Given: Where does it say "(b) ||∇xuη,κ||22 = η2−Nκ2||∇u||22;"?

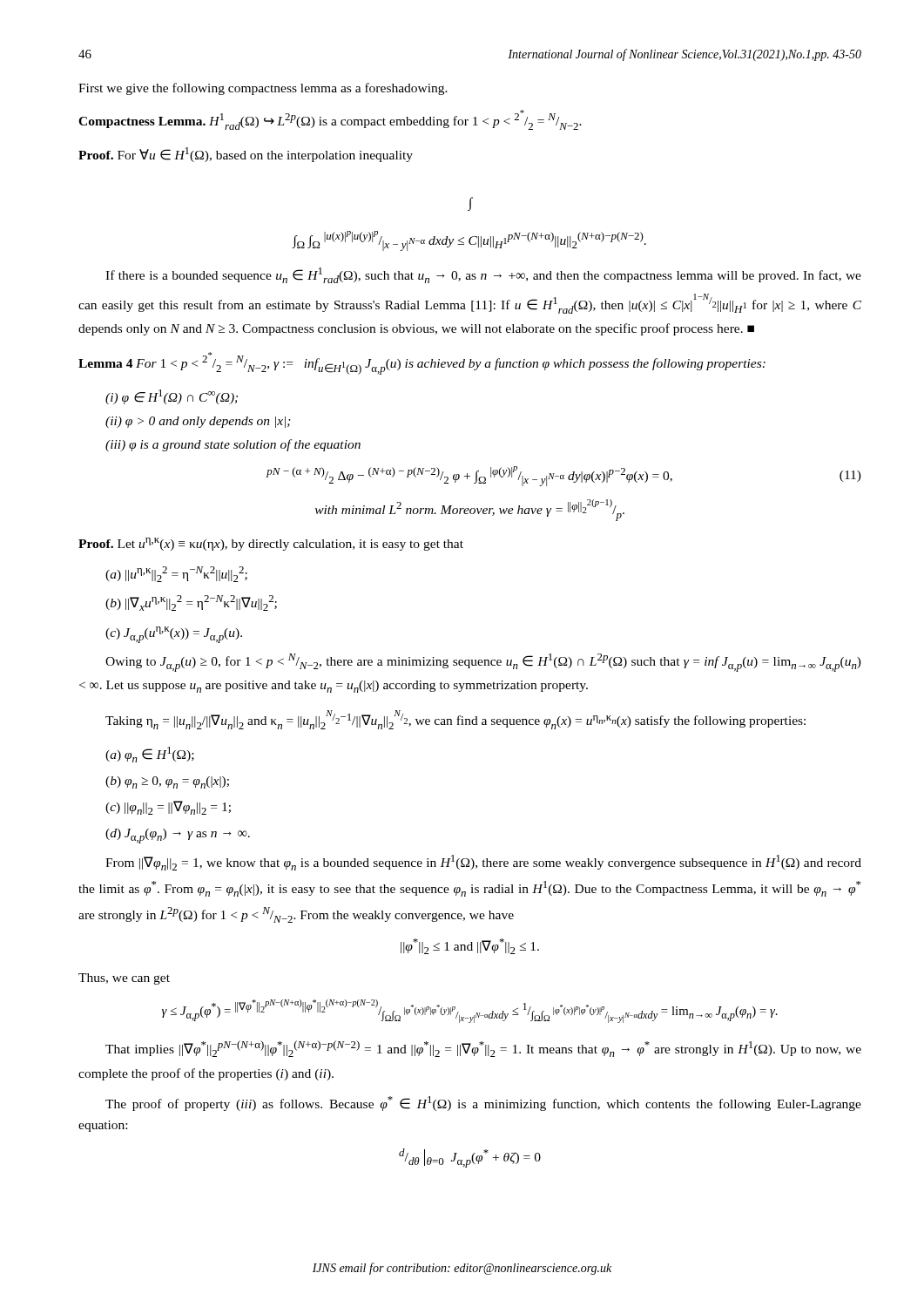Looking at the screenshot, I should [x=192, y=603].
